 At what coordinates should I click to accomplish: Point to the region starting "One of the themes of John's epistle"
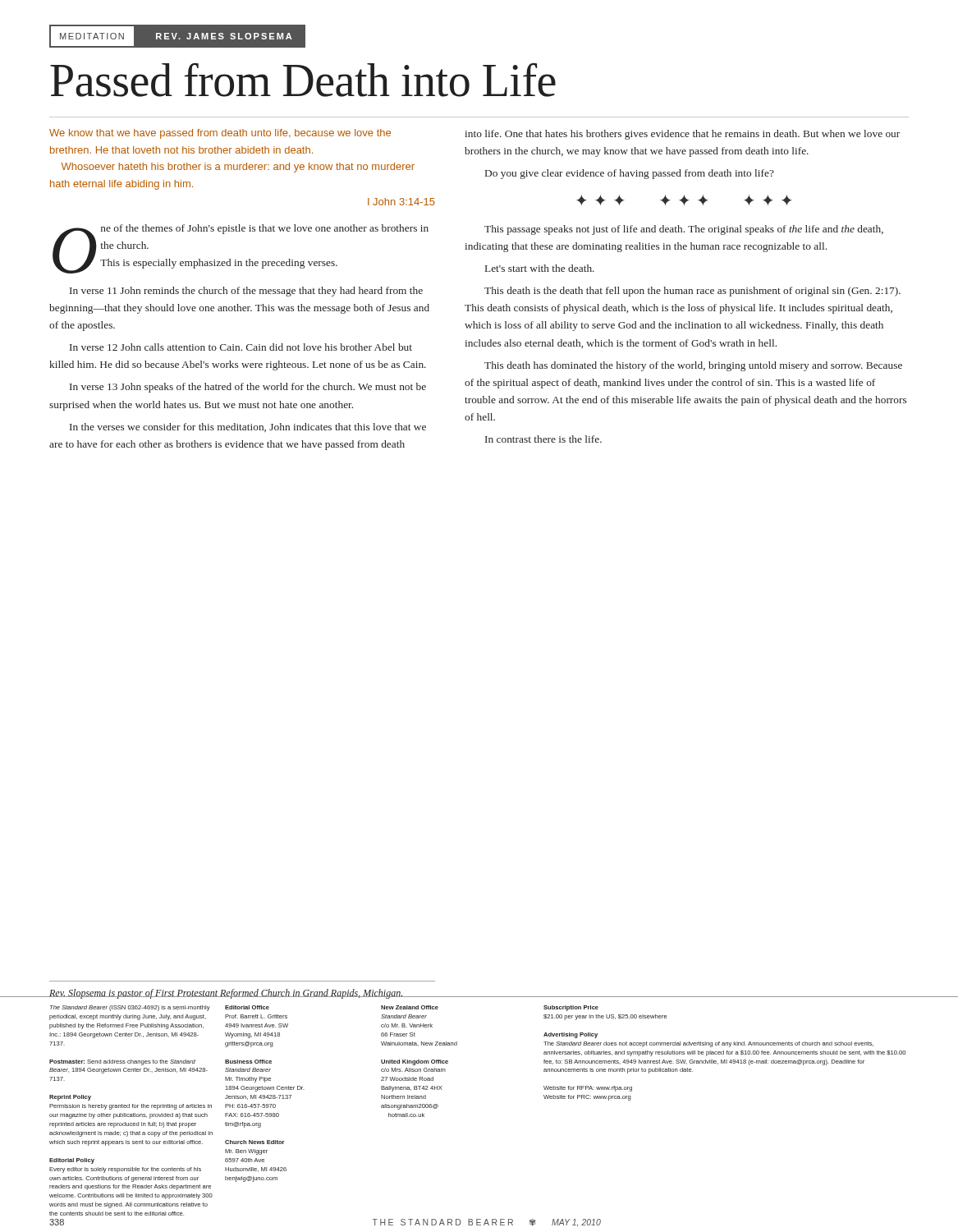[242, 248]
